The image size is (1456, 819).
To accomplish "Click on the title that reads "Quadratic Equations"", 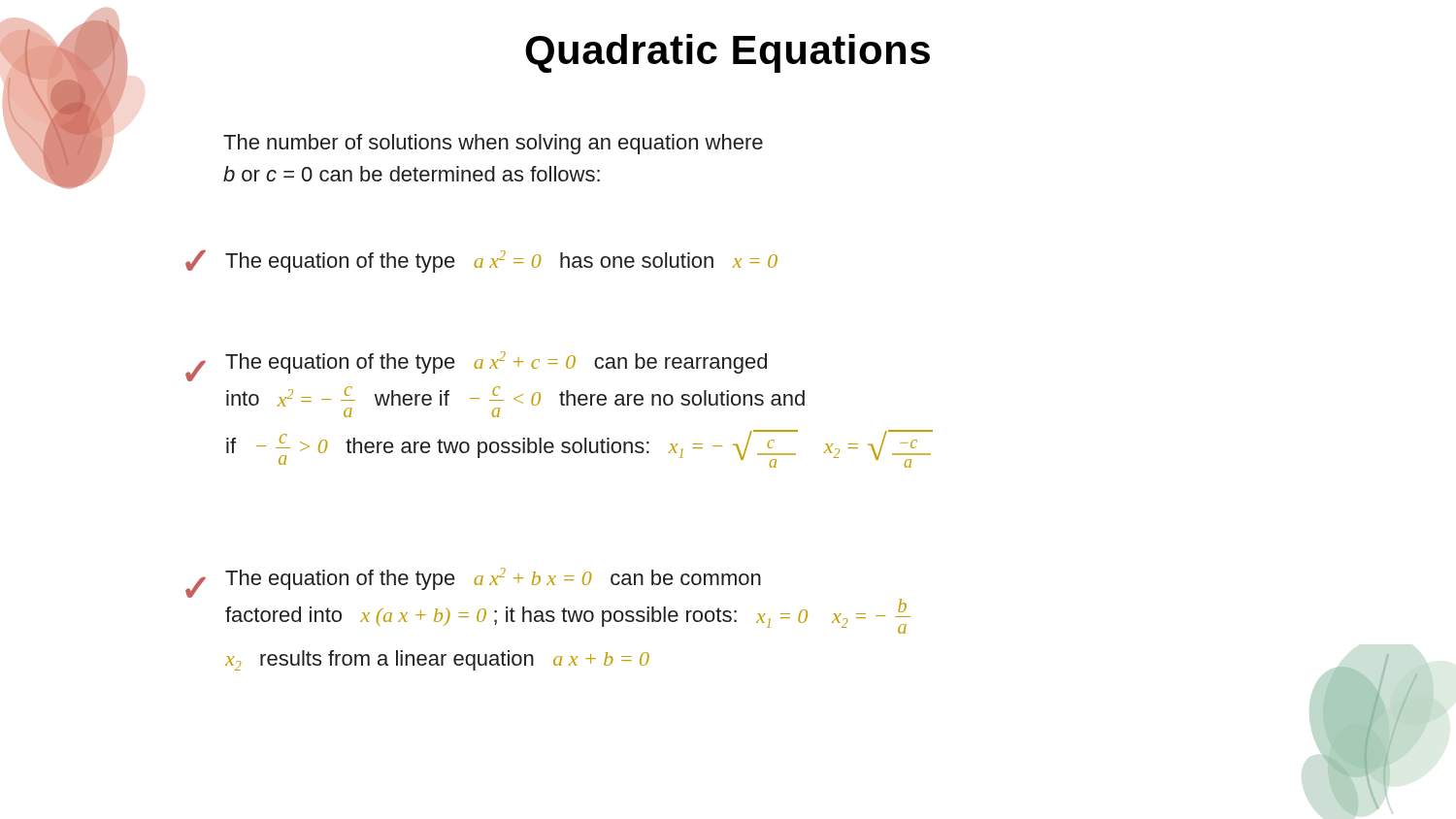I will click(728, 50).
